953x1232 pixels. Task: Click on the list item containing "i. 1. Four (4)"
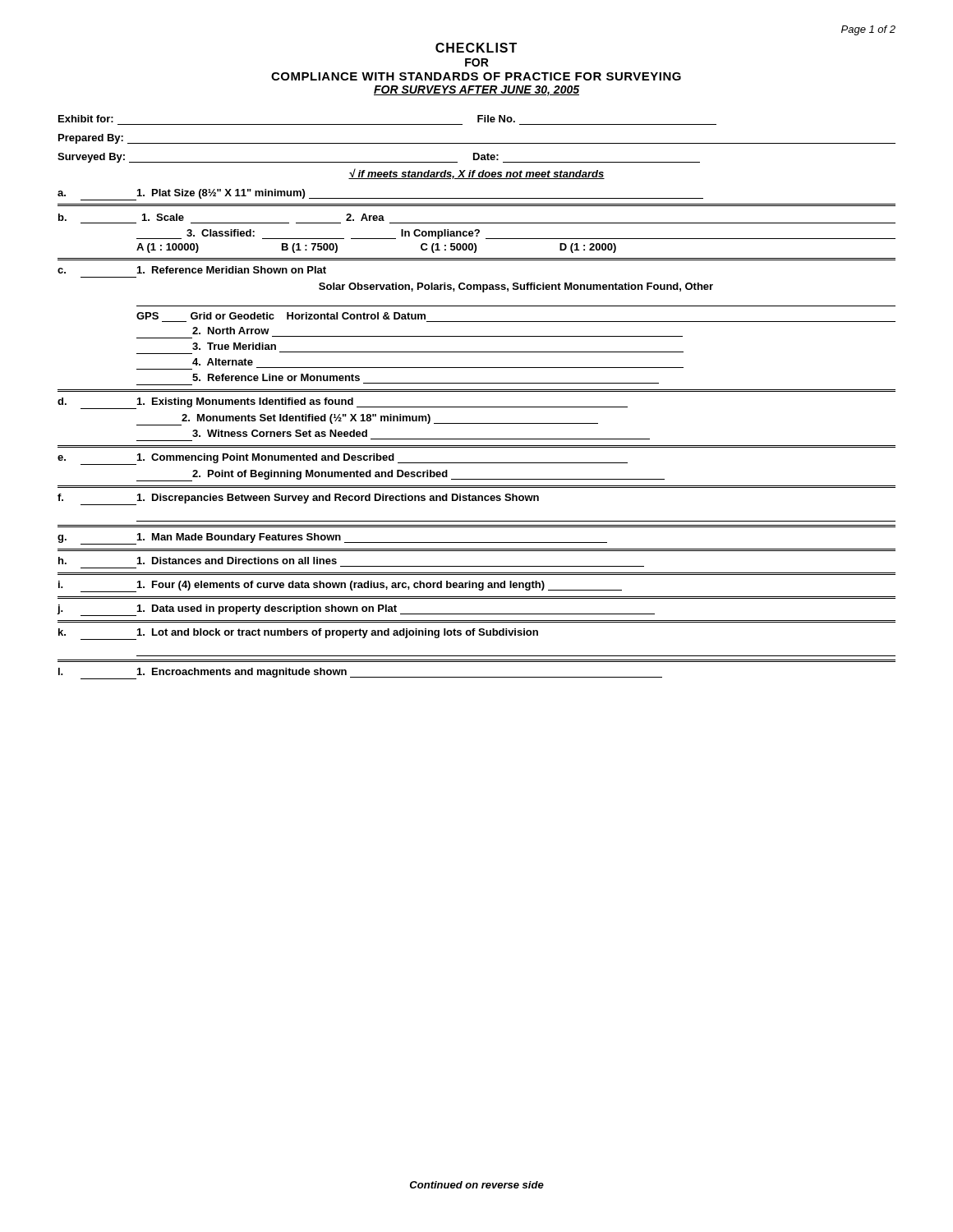(x=476, y=588)
